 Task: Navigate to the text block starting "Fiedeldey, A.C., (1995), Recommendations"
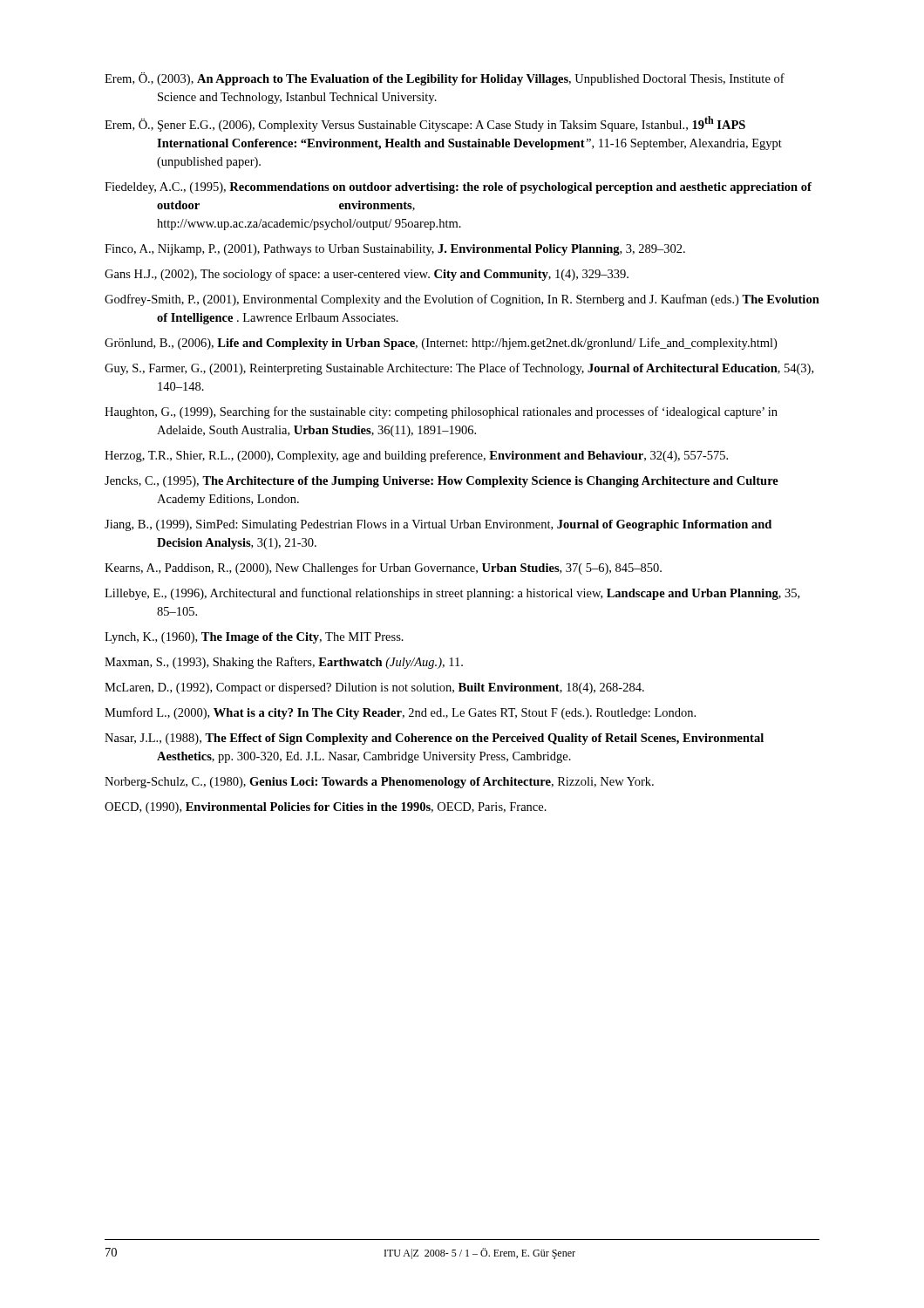458,188
